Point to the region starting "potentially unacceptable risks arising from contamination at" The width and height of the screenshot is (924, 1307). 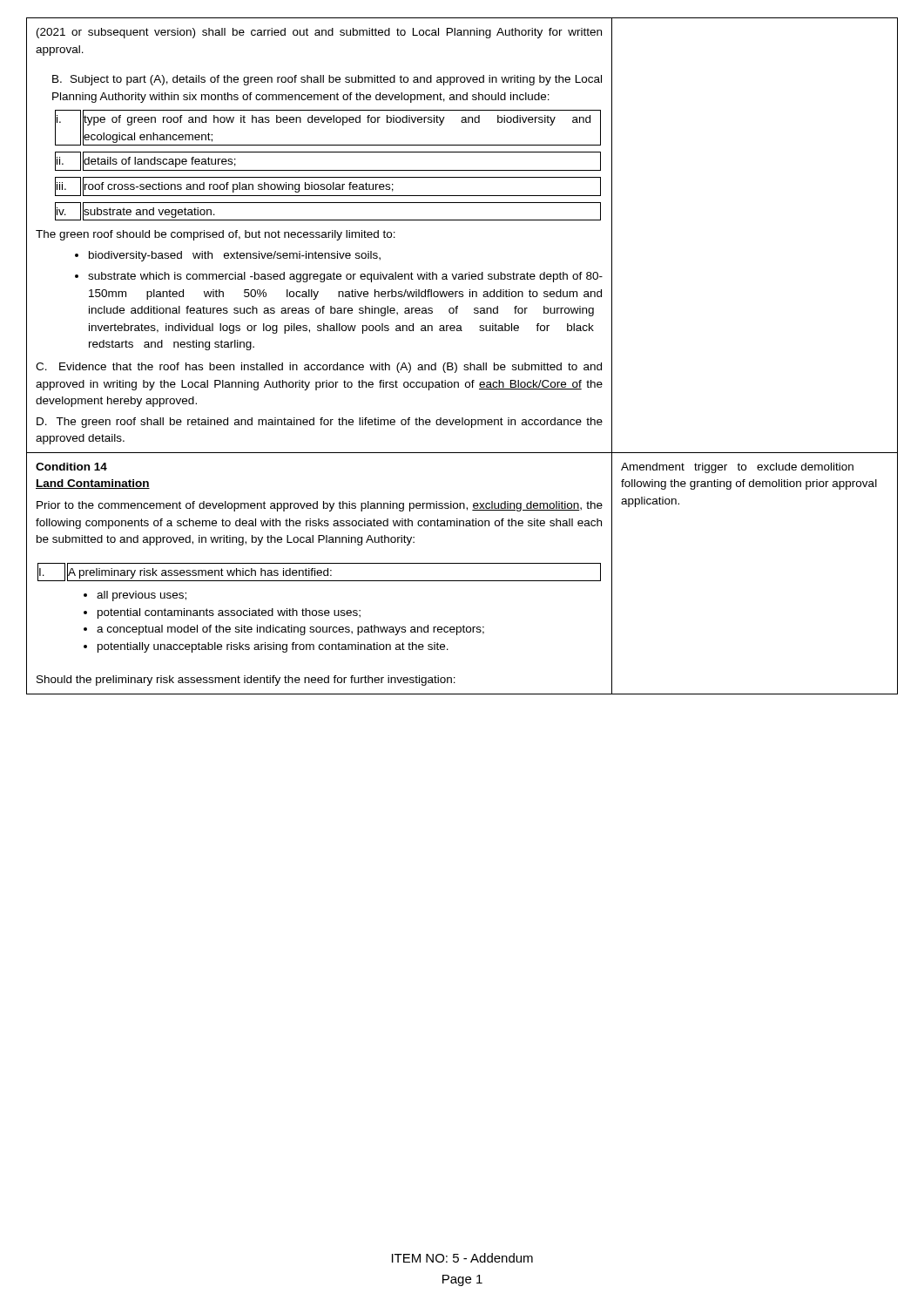click(273, 646)
